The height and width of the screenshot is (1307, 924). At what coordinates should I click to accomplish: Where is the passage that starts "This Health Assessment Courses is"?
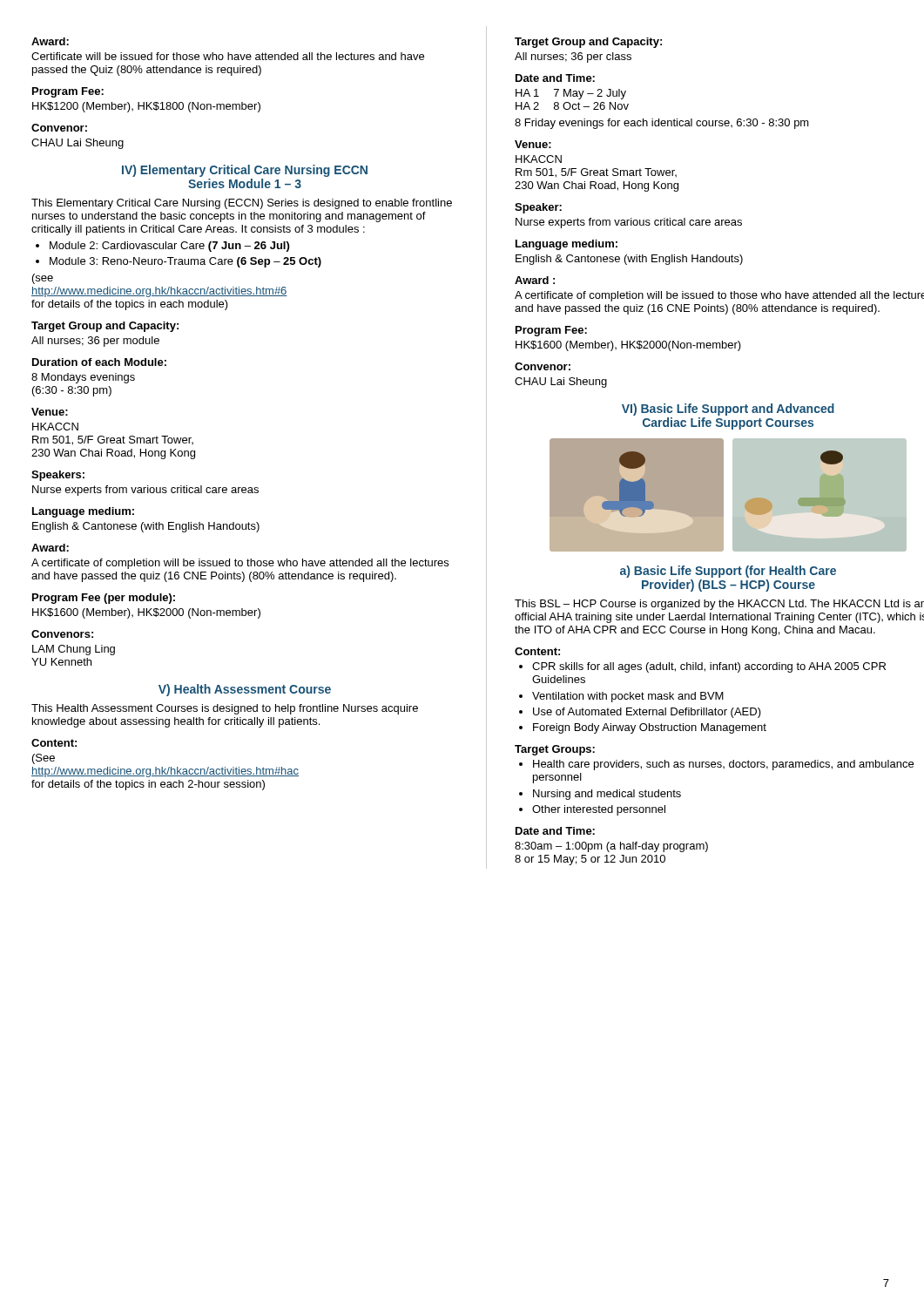245,715
